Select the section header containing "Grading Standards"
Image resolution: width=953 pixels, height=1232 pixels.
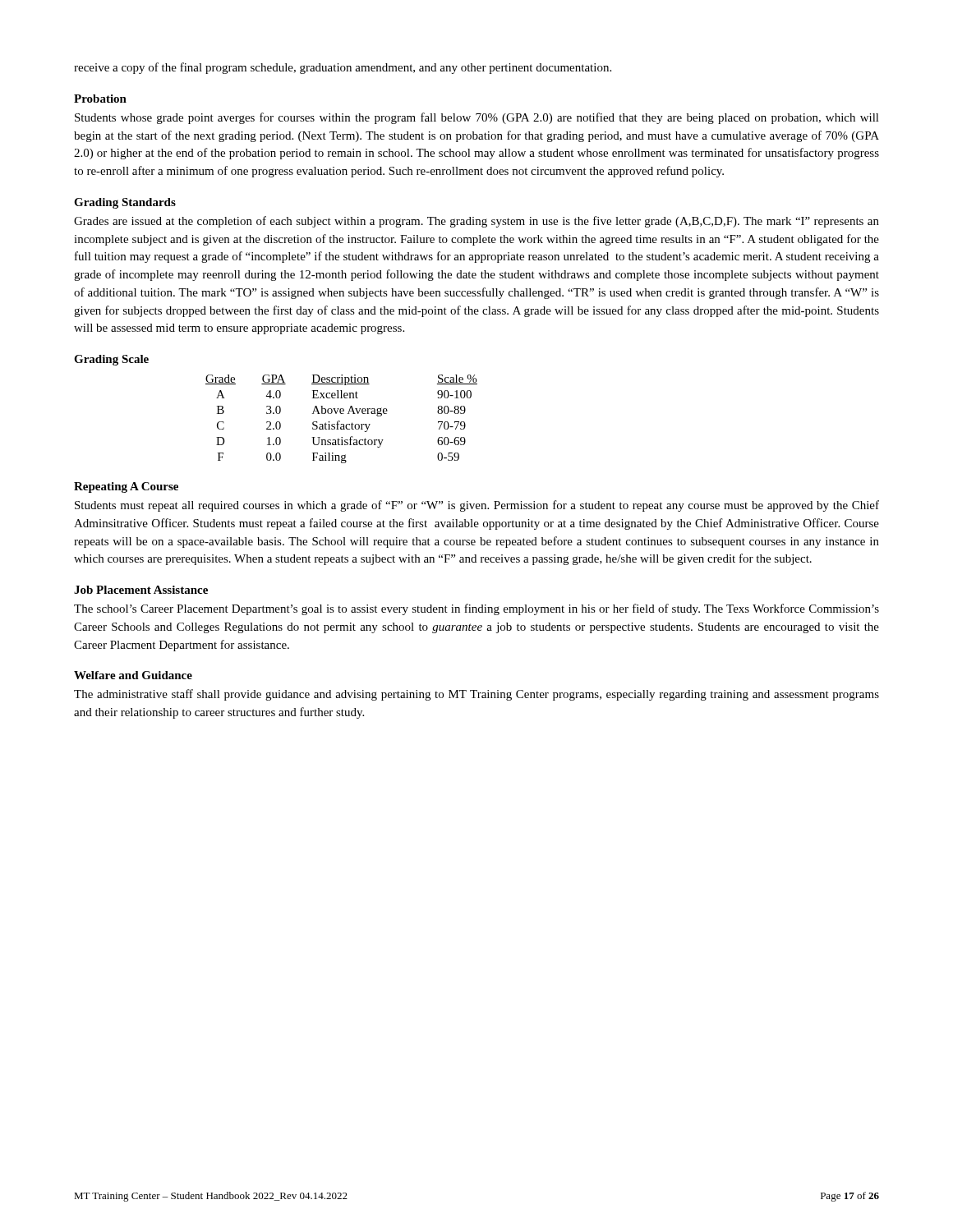point(125,202)
